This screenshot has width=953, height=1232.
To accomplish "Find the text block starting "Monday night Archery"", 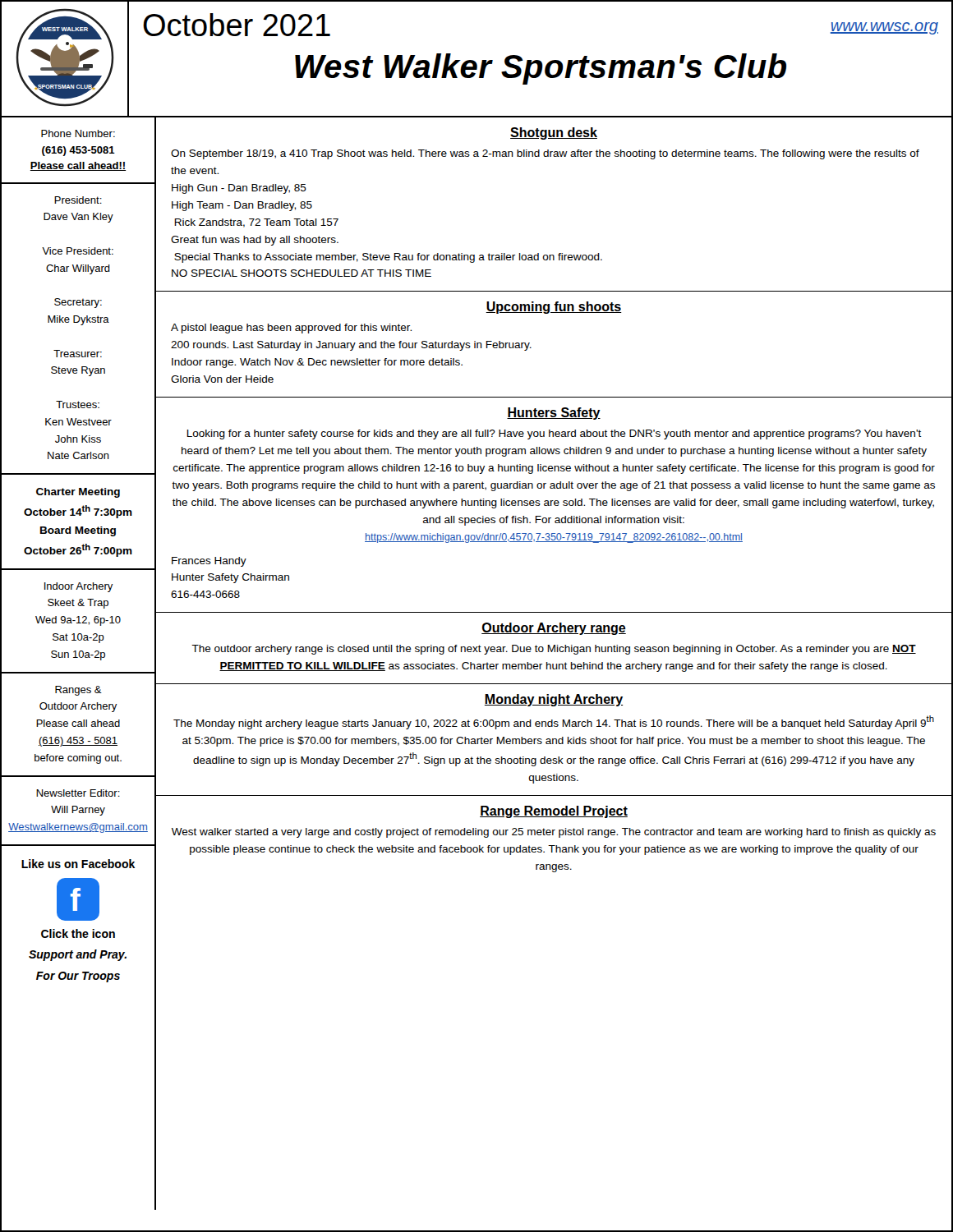I will point(554,699).
